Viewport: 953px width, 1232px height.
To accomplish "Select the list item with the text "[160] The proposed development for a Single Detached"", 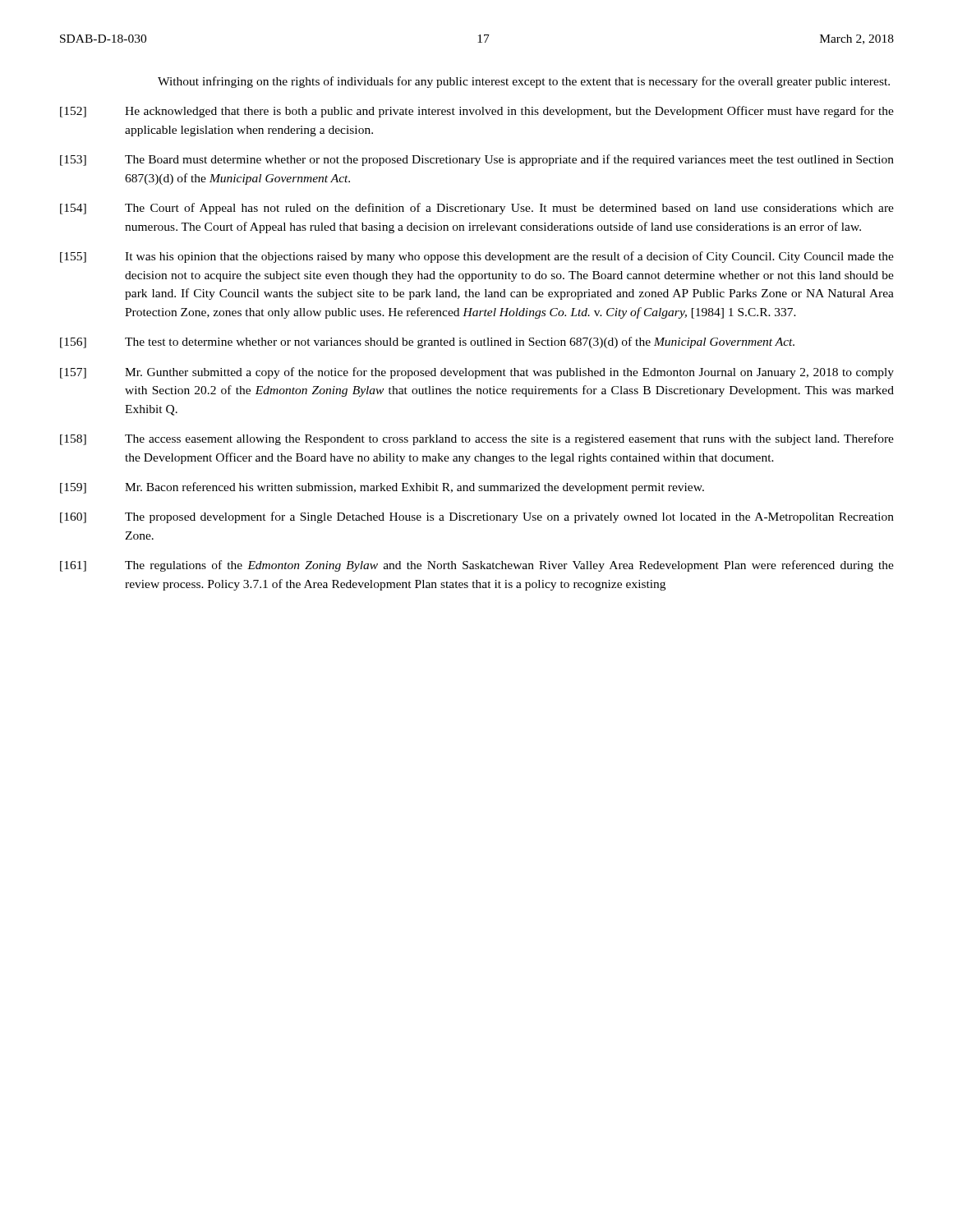I will tap(476, 526).
